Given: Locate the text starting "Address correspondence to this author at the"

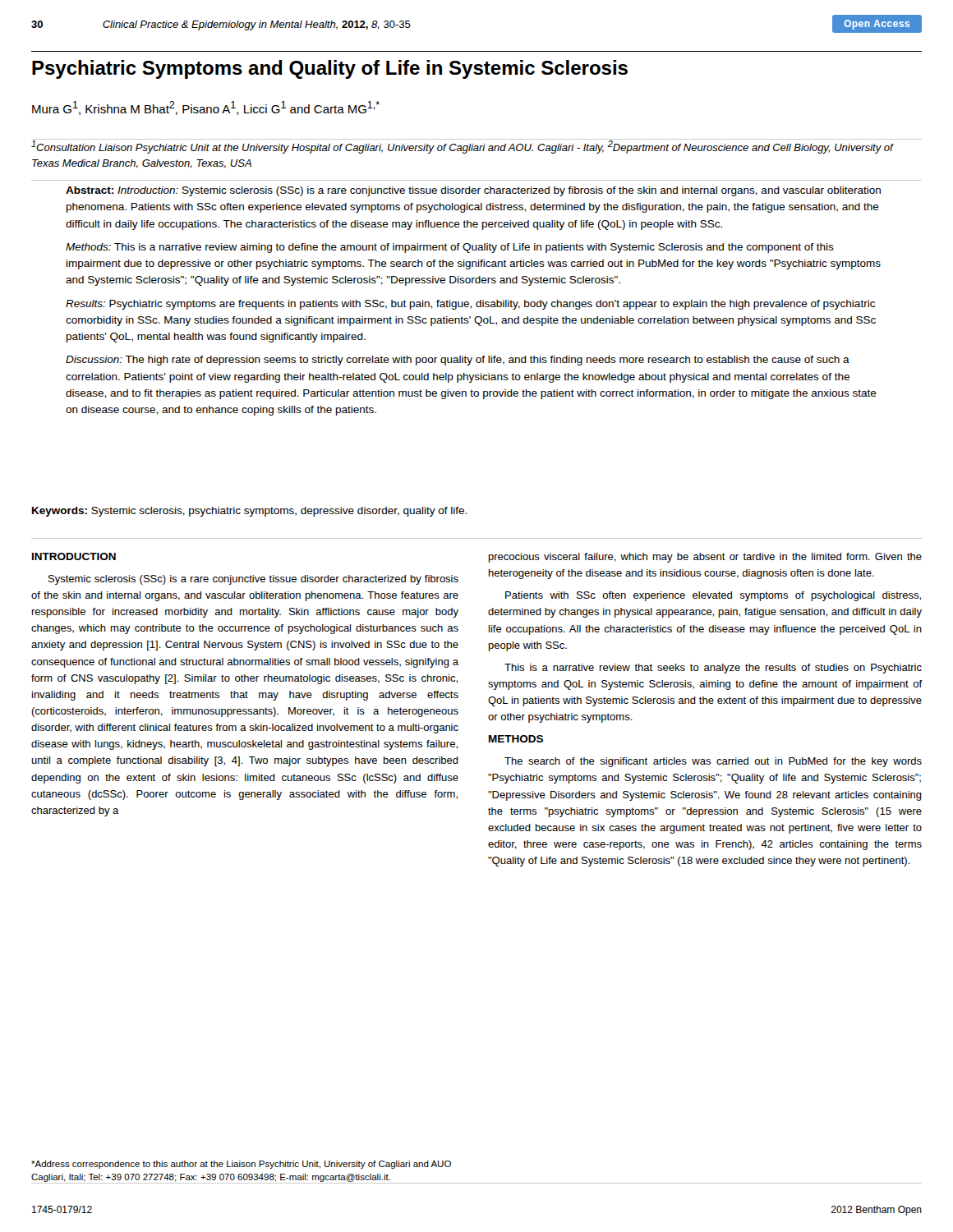Looking at the screenshot, I should point(241,1170).
